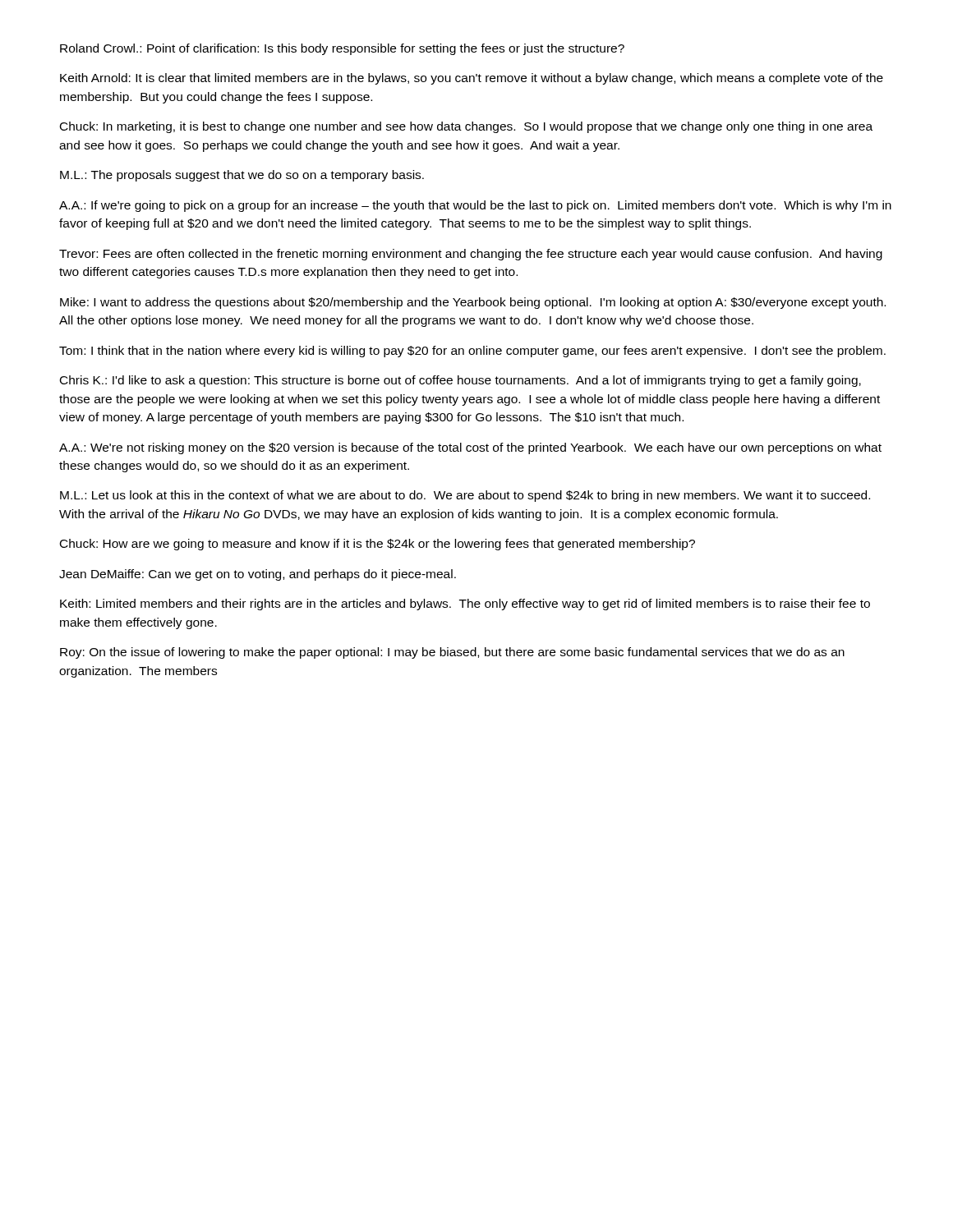Find the text block that reads "Trevor: Fees are often"
This screenshot has width=953, height=1232.
point(471,262)
